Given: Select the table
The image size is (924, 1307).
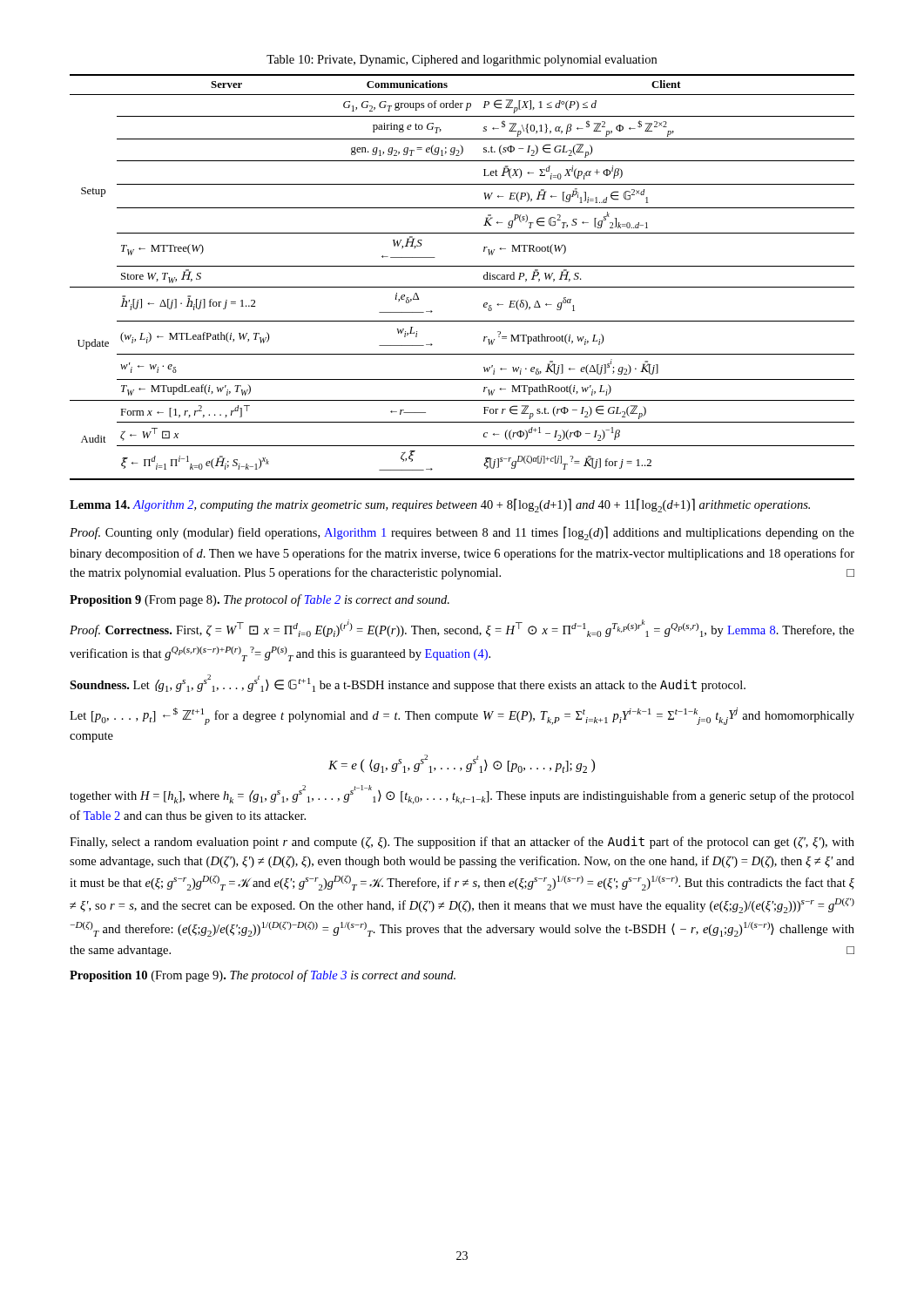Looking at the screenshot, I should click(x=462, y=277).
